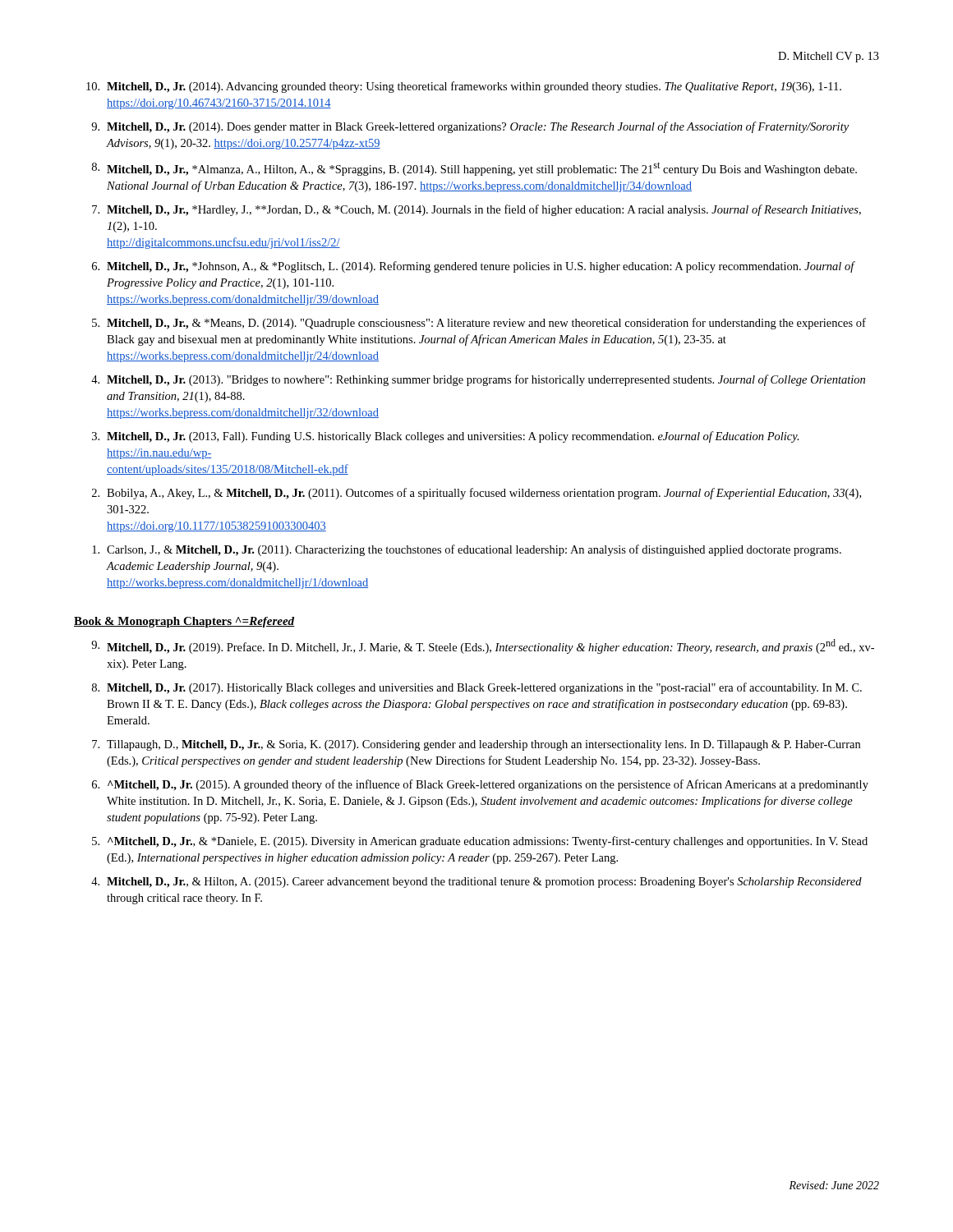Find the block starting "7. Mitchell, D., Jr., *Hardley,"
953x1232 pixels.
pos(476,210)
